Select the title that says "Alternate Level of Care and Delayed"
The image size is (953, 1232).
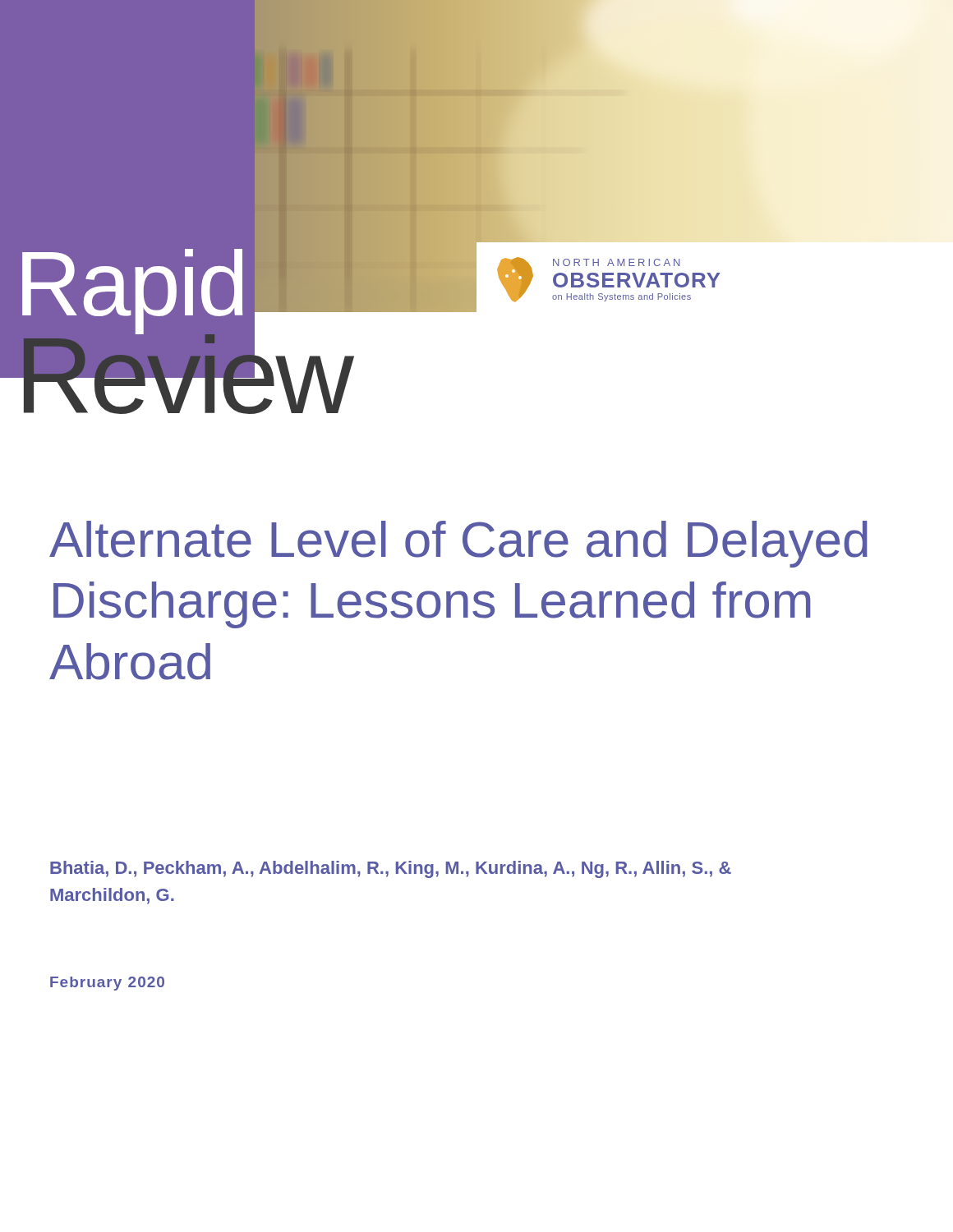click(x=476, y=601)
